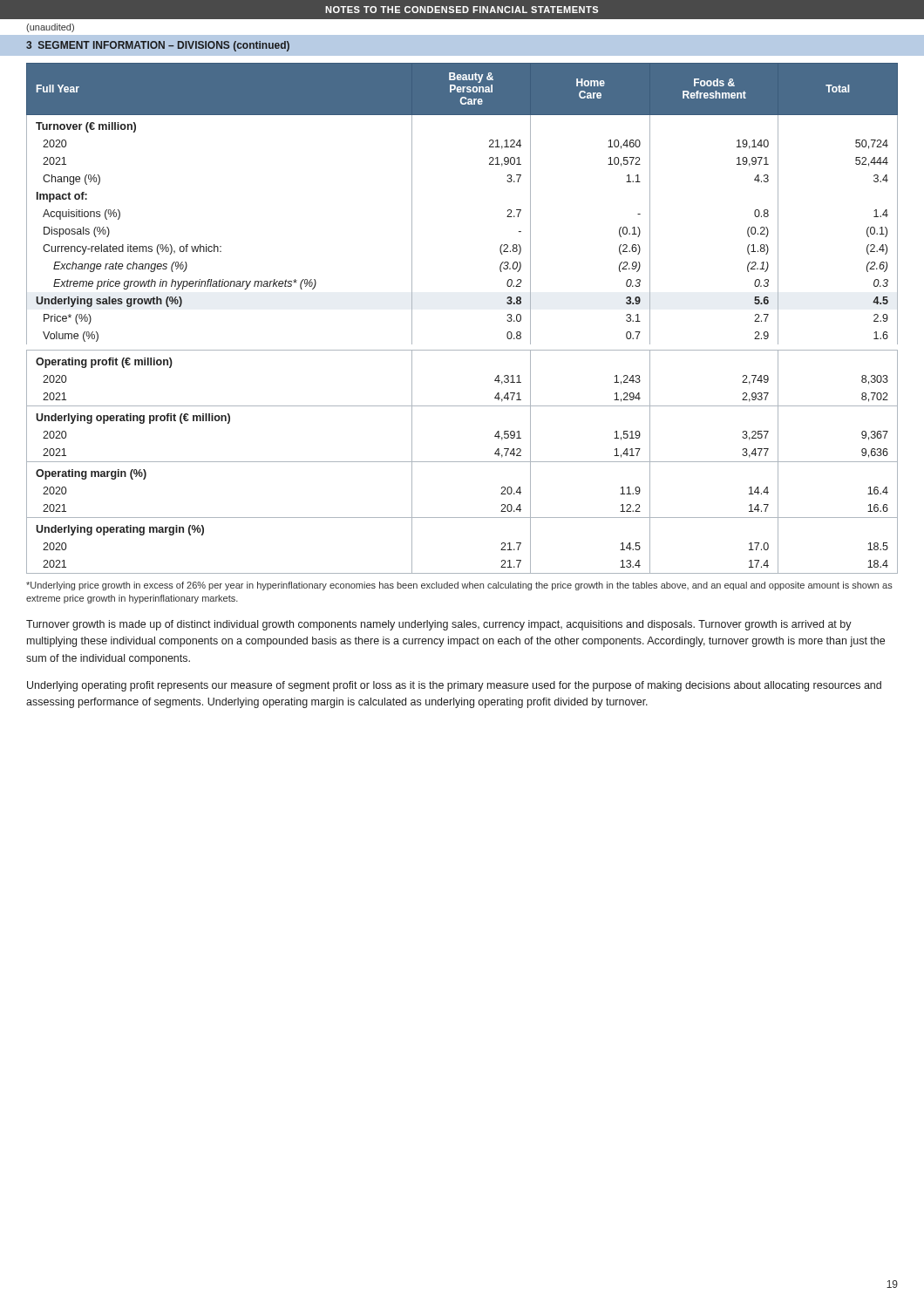Point to the block beginning "Turnover growth is made up of"

(x=456, y=641)
